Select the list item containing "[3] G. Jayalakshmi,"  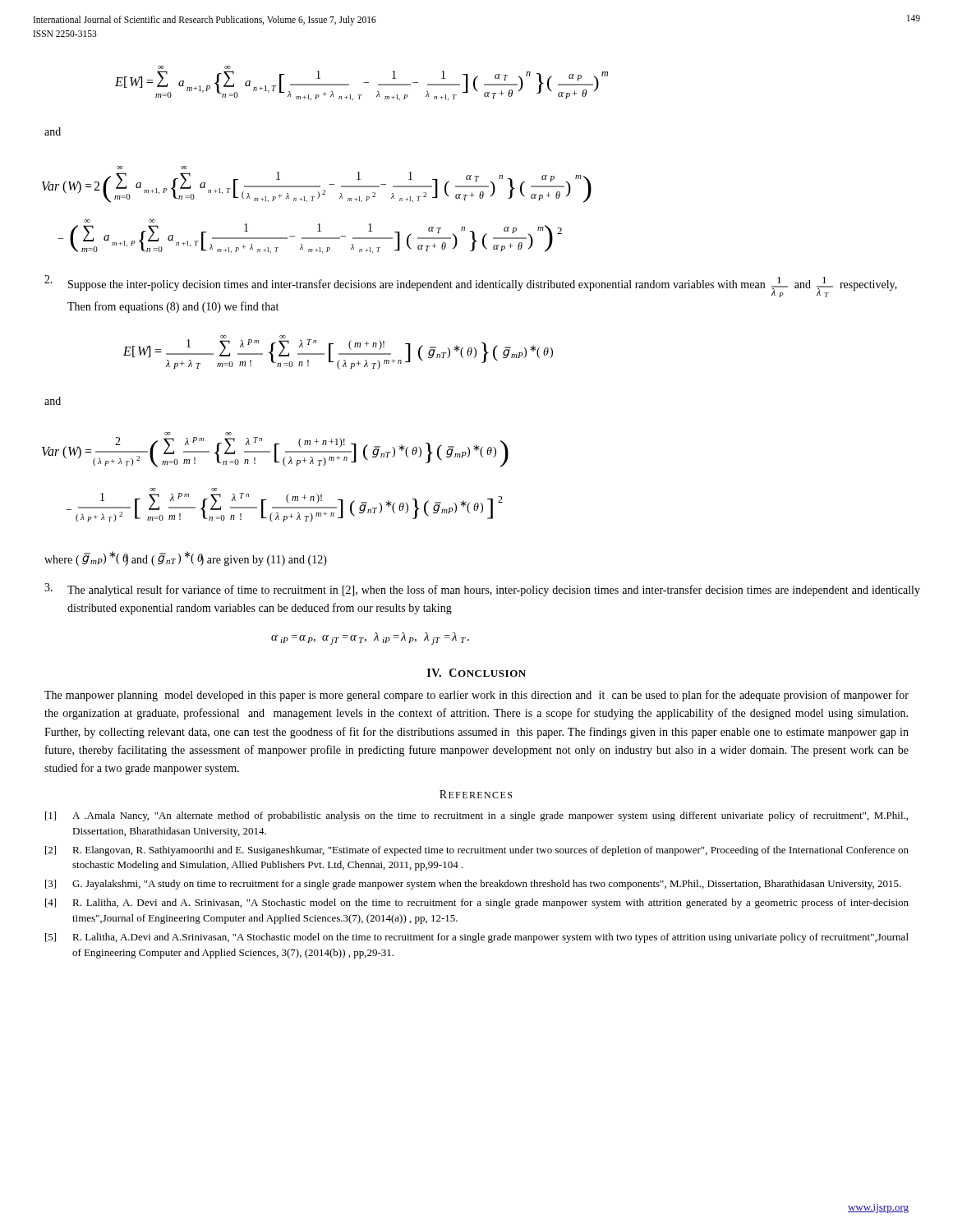(x=473, y=884)
